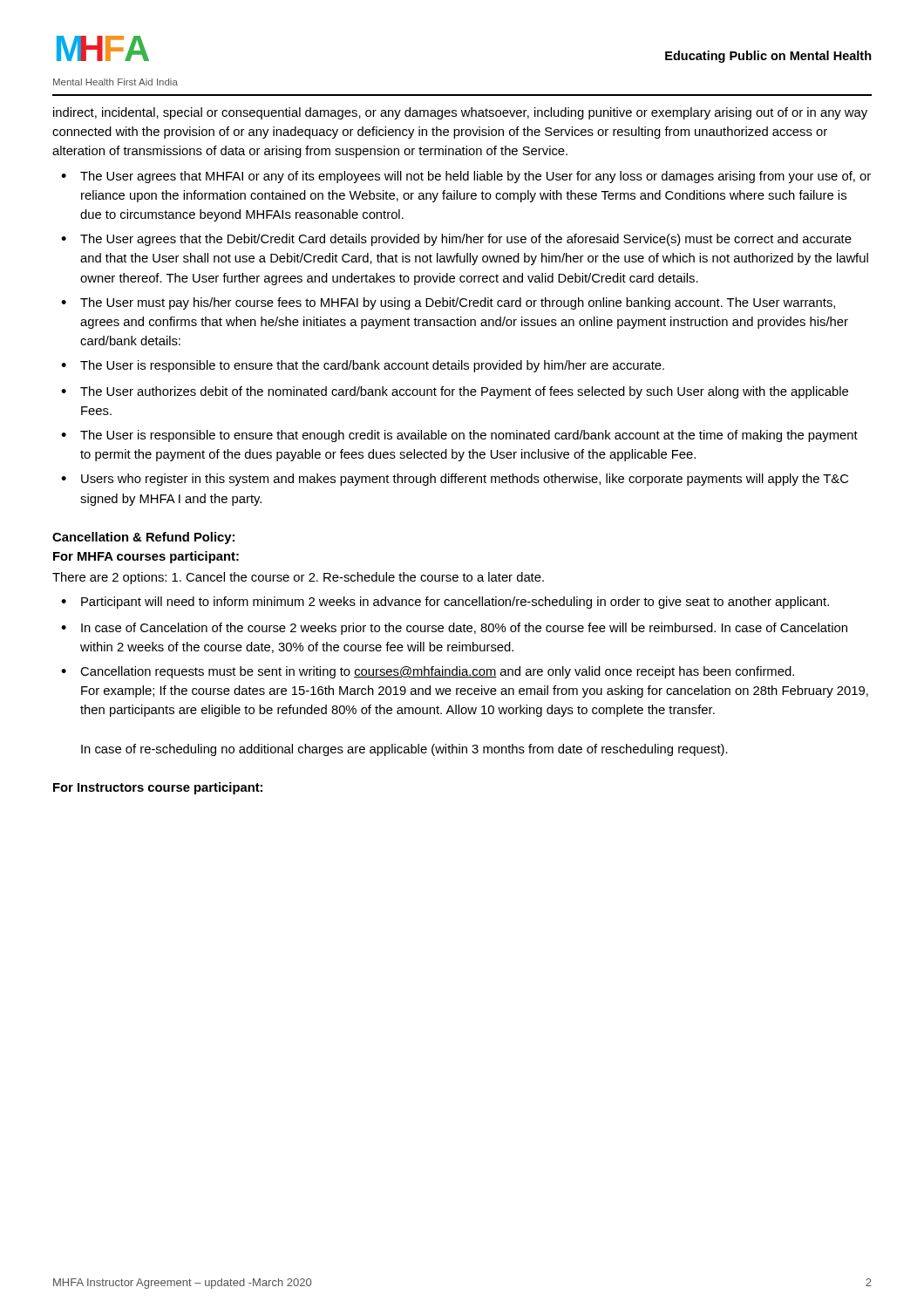Point to the block beginning "• Users who"
Viewport: 924px width, 1308px height.
[x=466, y=489]
